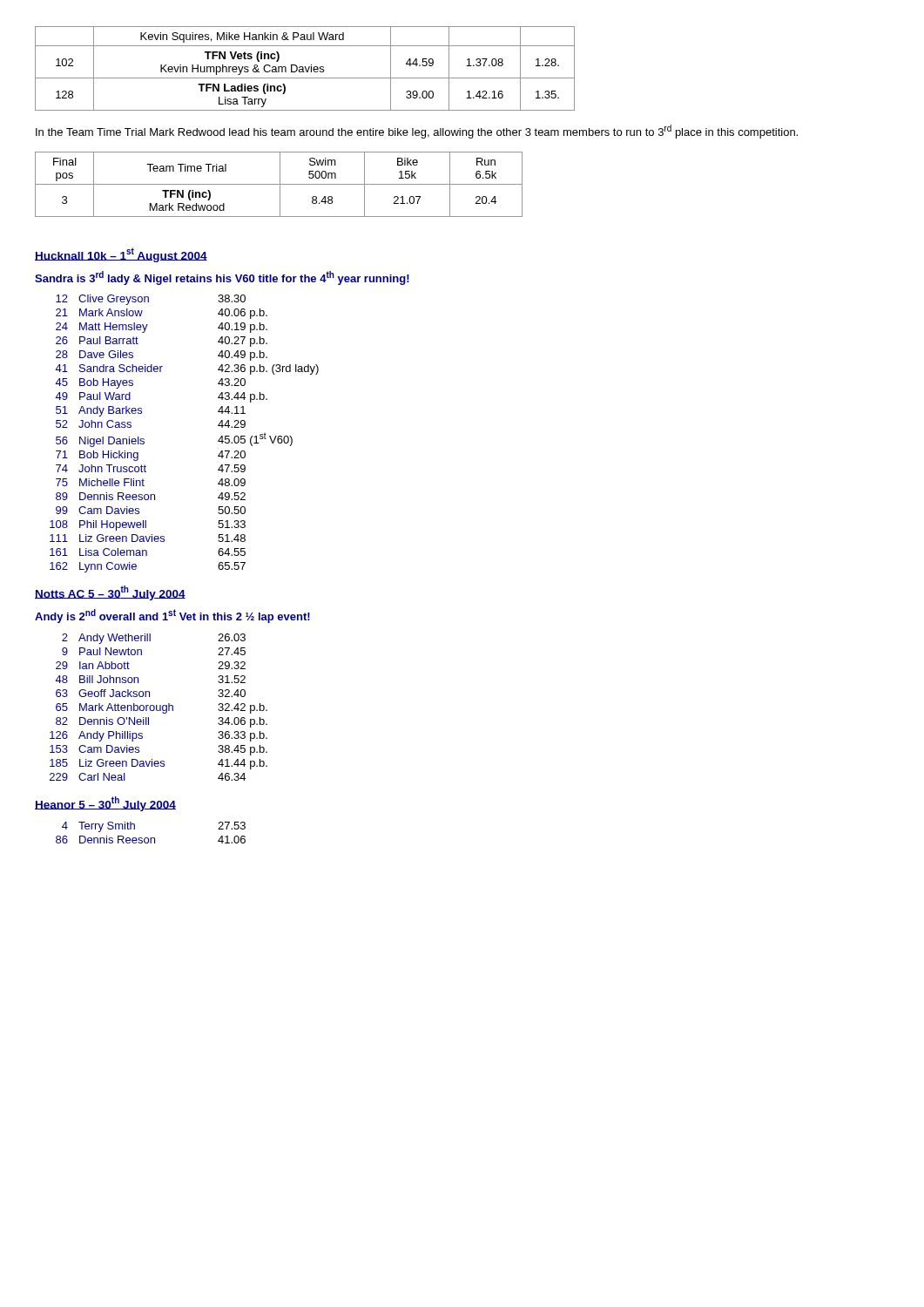Where does it say "65Mark Attenborough32.42 p.b."?
This screenshot has width=924, height=1307.
pyautogui.click(x=151, y=707)
